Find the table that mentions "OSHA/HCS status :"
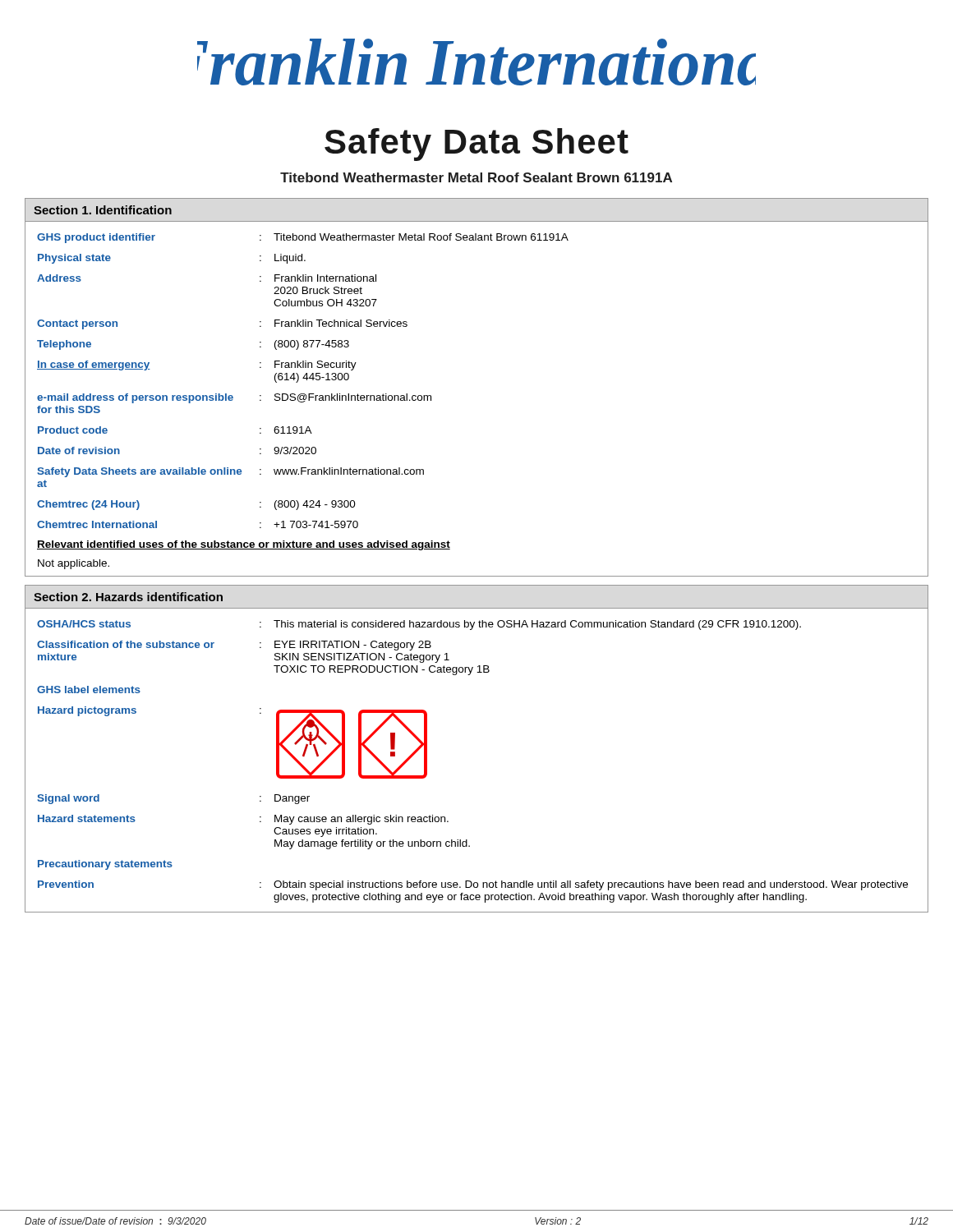This screenshot has height=1232, width=953. pyautogui.click(x=476, y=760)
